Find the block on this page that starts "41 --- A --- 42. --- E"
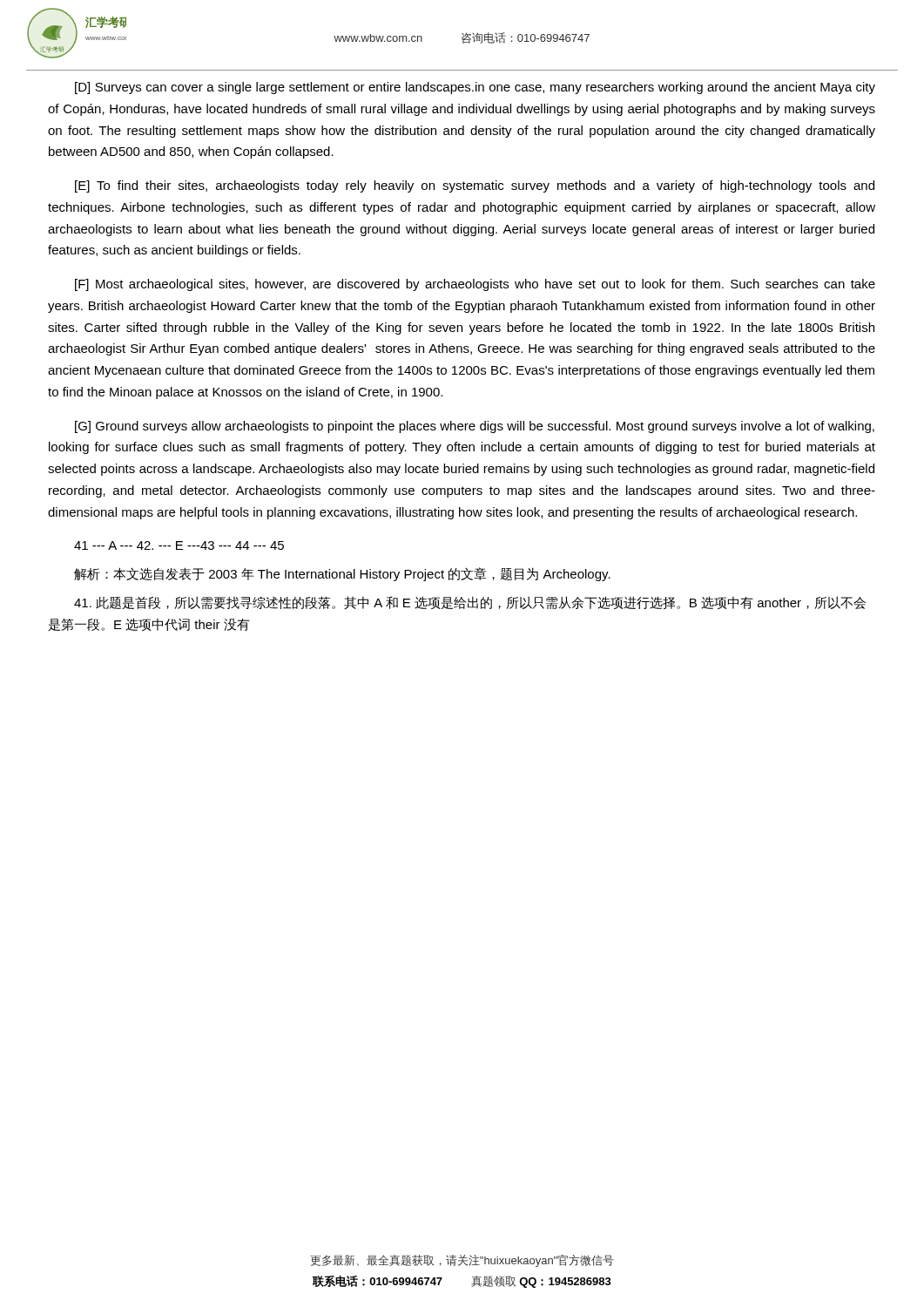924x1307 pixels. point(179,545)
